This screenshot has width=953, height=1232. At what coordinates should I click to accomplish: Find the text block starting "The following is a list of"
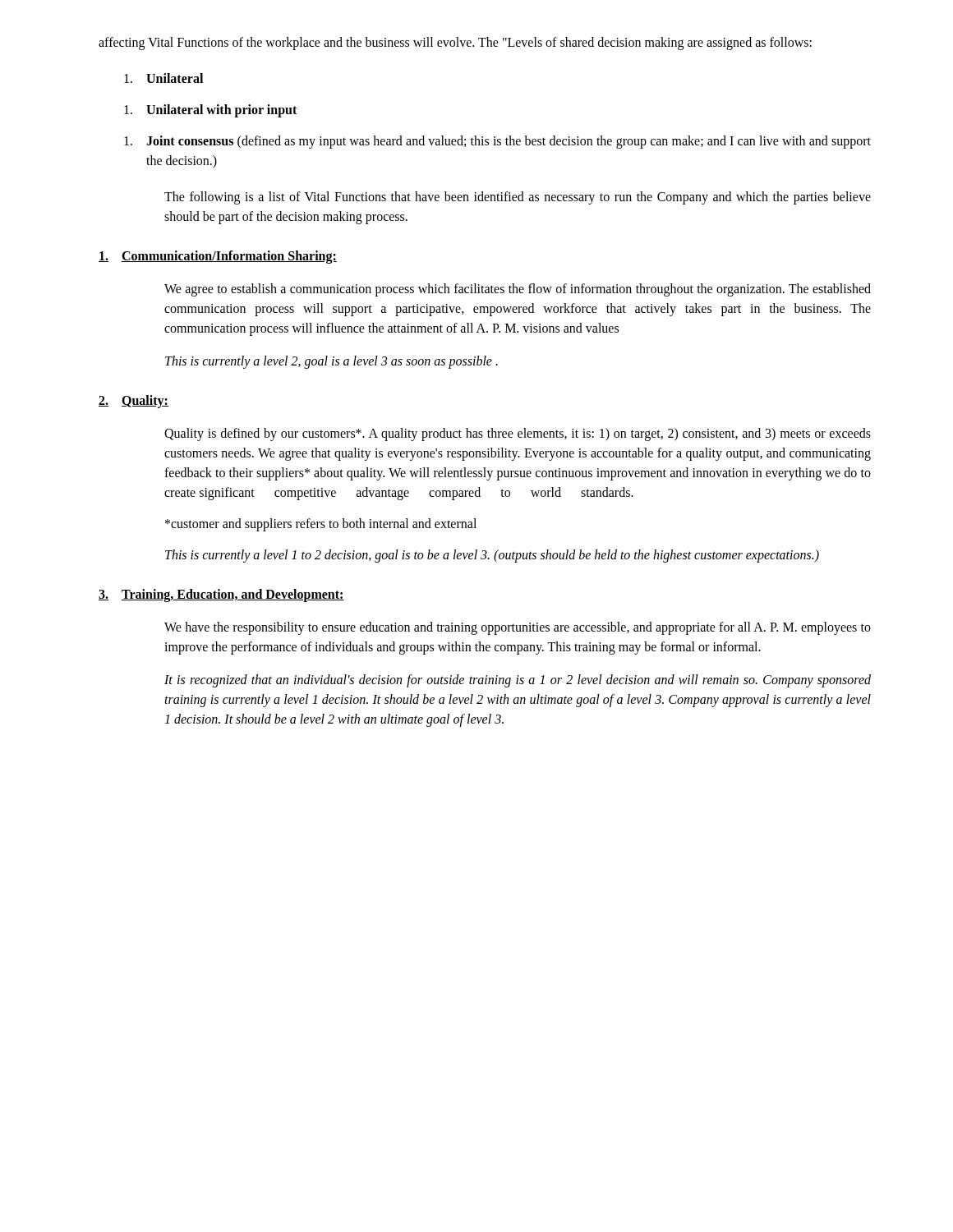tap(518, 207)
